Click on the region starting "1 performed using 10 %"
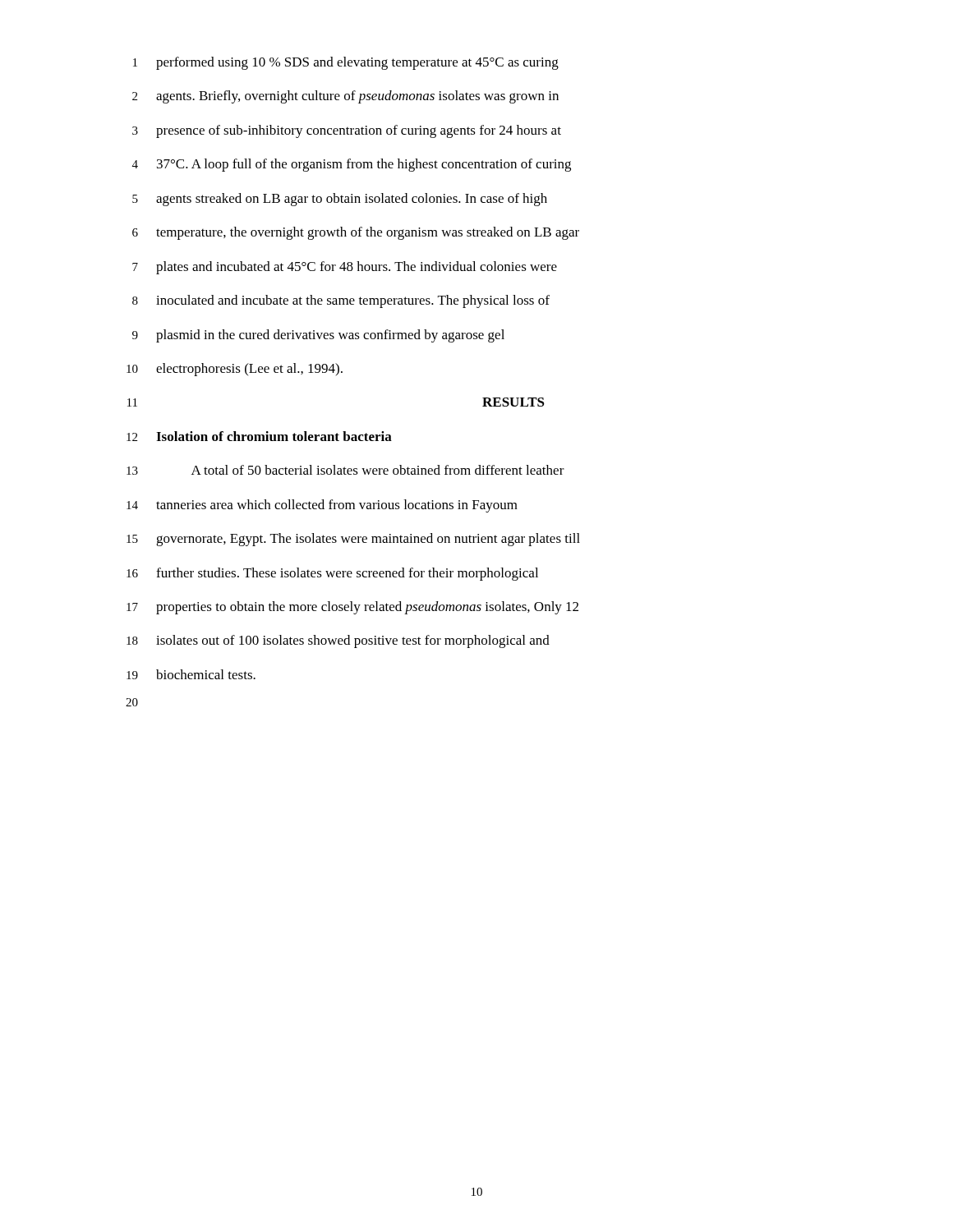Image resolution: width=953 pixels, height=1232 pixels. click(489, 62)
